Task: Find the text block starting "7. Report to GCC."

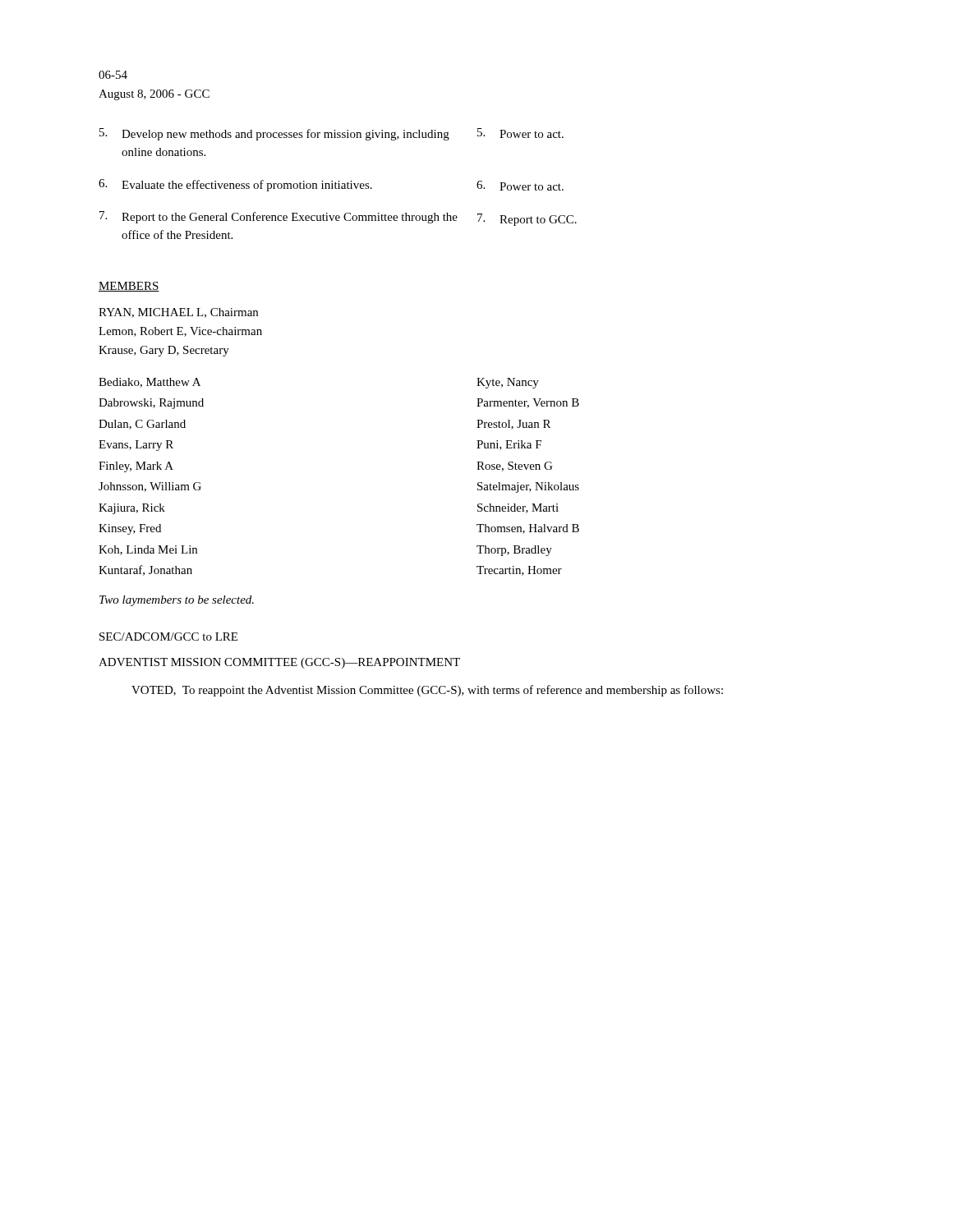Action: click(x=527, y=220)
